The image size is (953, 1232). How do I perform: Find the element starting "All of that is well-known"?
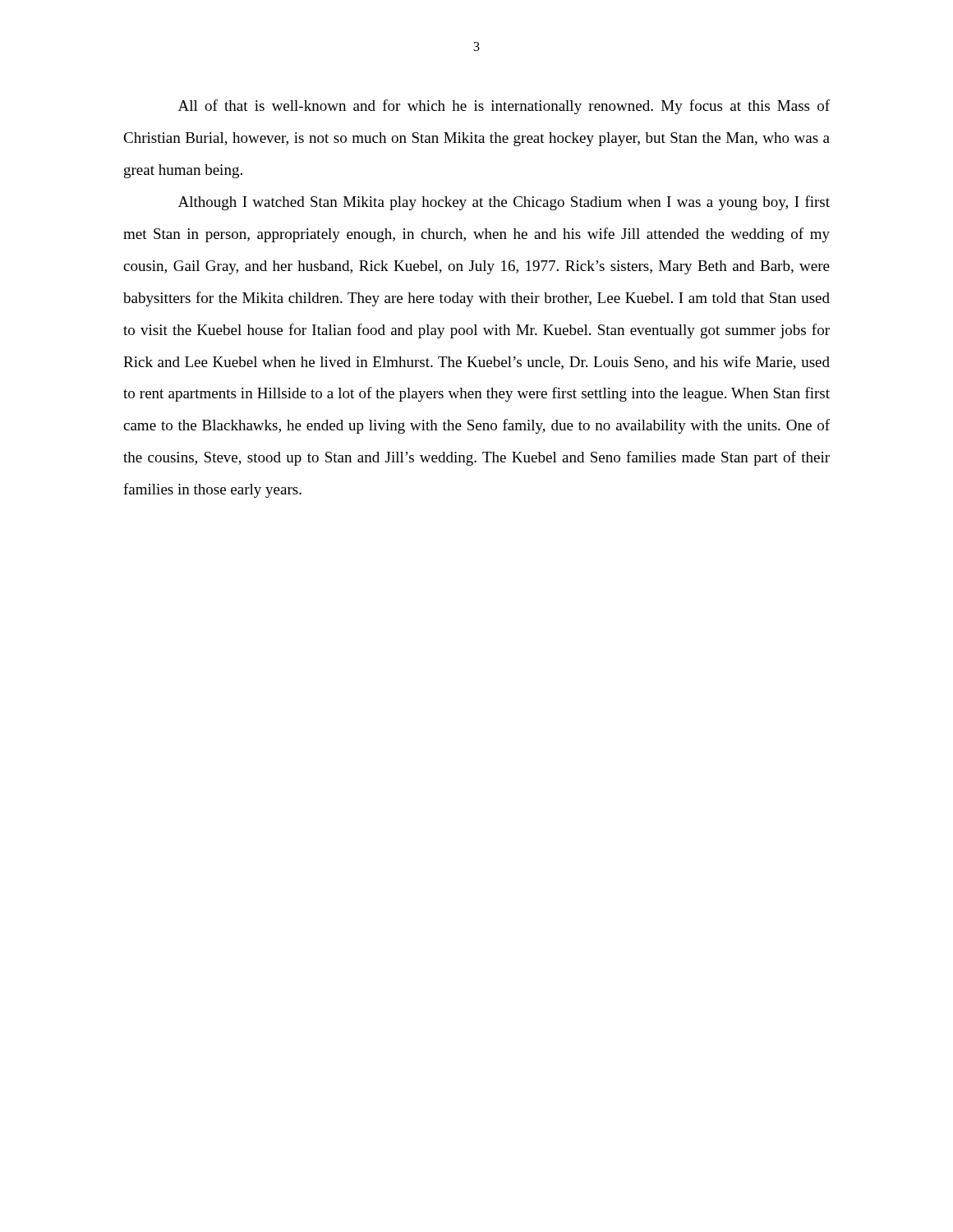(476, 138)
